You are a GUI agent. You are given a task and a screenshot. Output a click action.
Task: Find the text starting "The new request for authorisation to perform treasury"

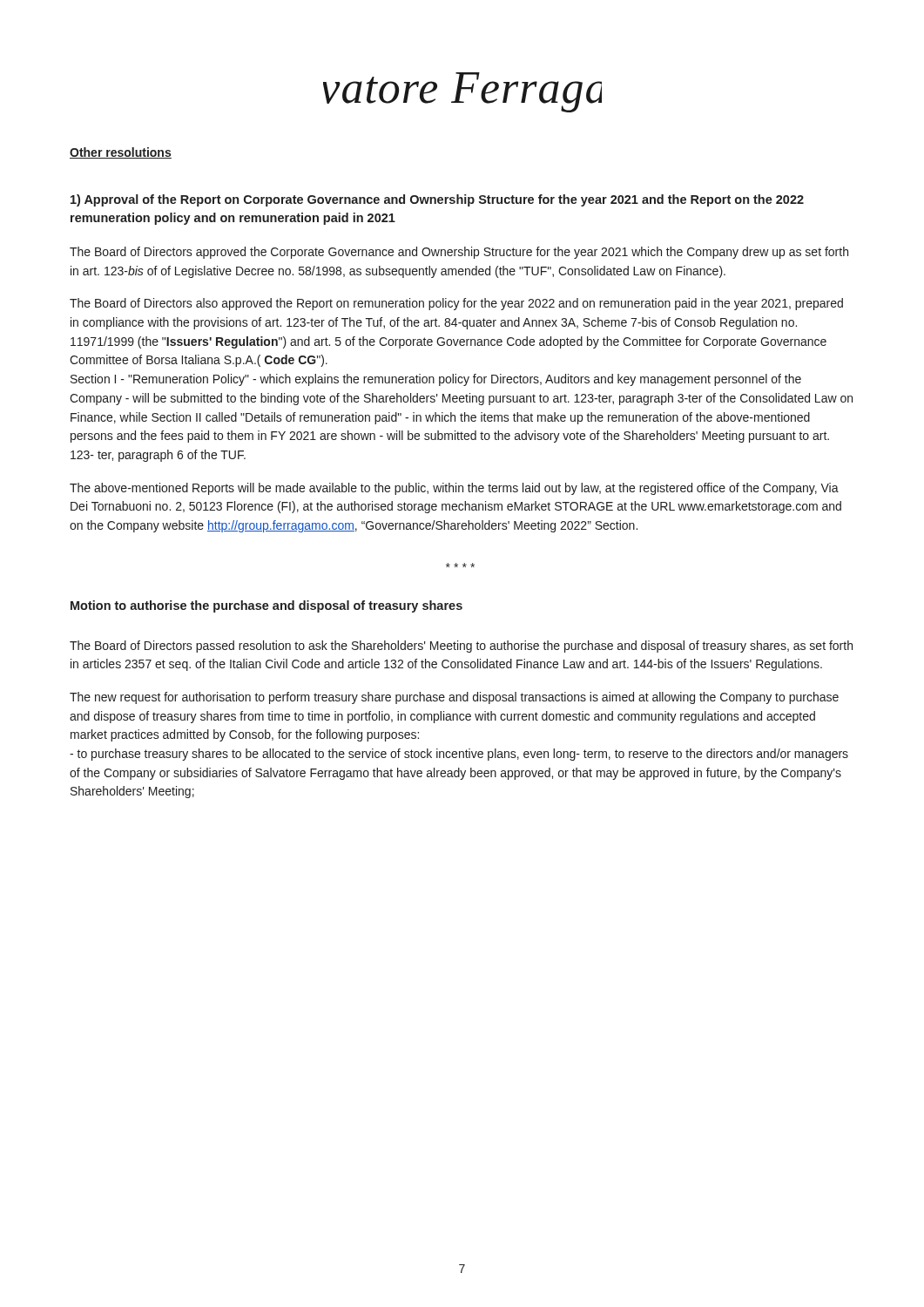pos(459,744)
